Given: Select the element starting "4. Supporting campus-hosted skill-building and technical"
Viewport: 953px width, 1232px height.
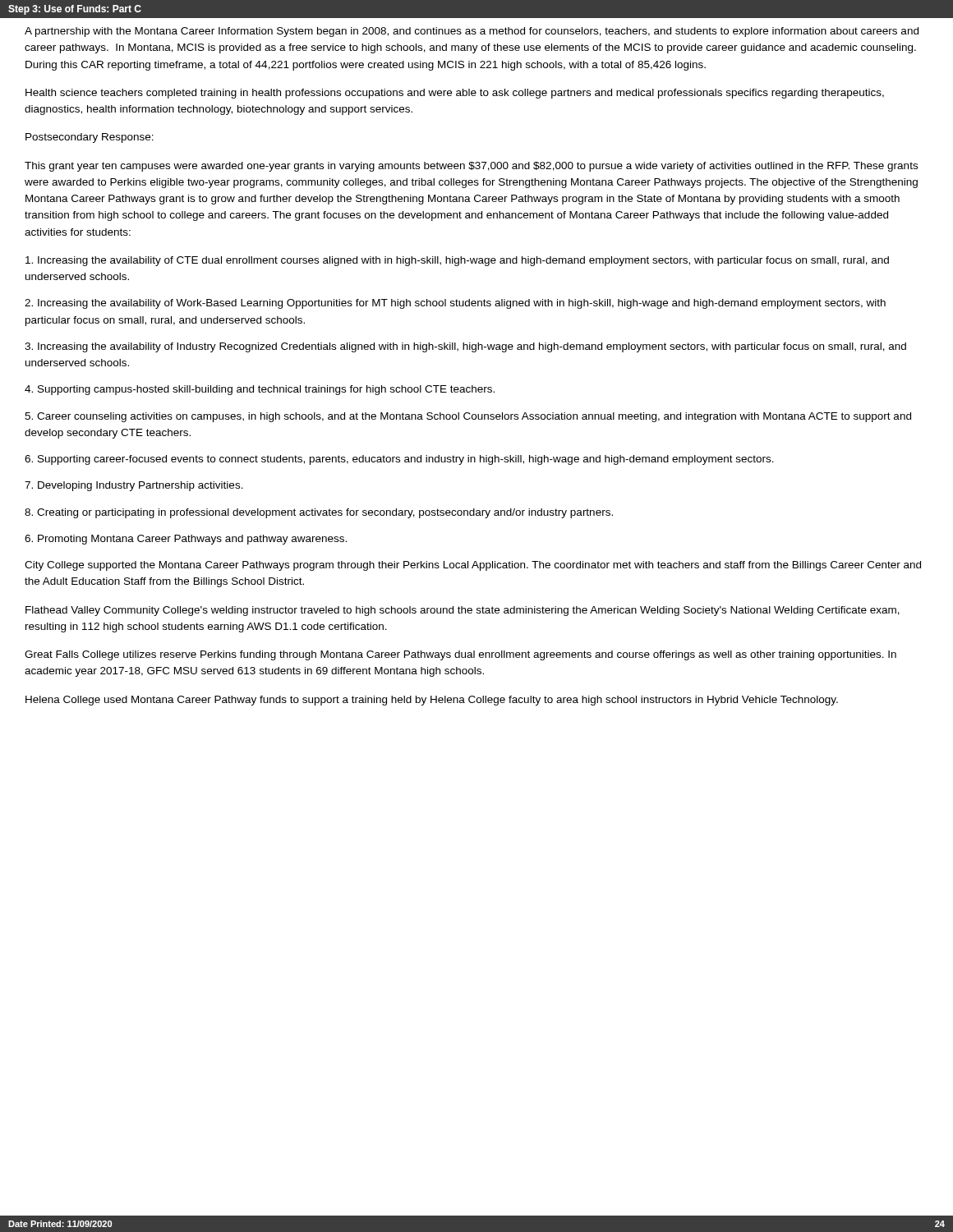Looking at the screenshot, I should click(x=260, y=389).
